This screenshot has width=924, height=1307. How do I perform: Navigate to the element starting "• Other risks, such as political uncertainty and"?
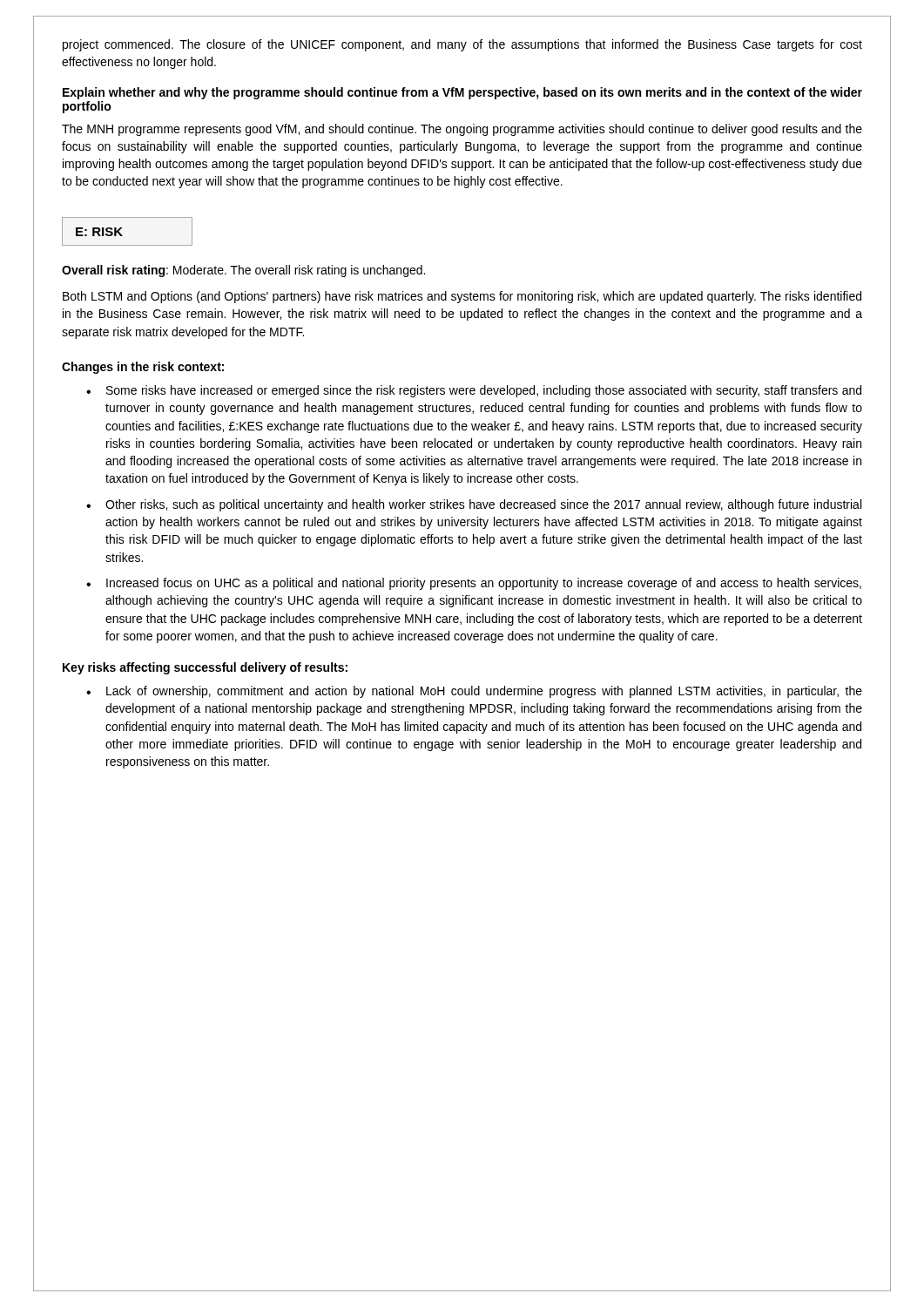474,531
